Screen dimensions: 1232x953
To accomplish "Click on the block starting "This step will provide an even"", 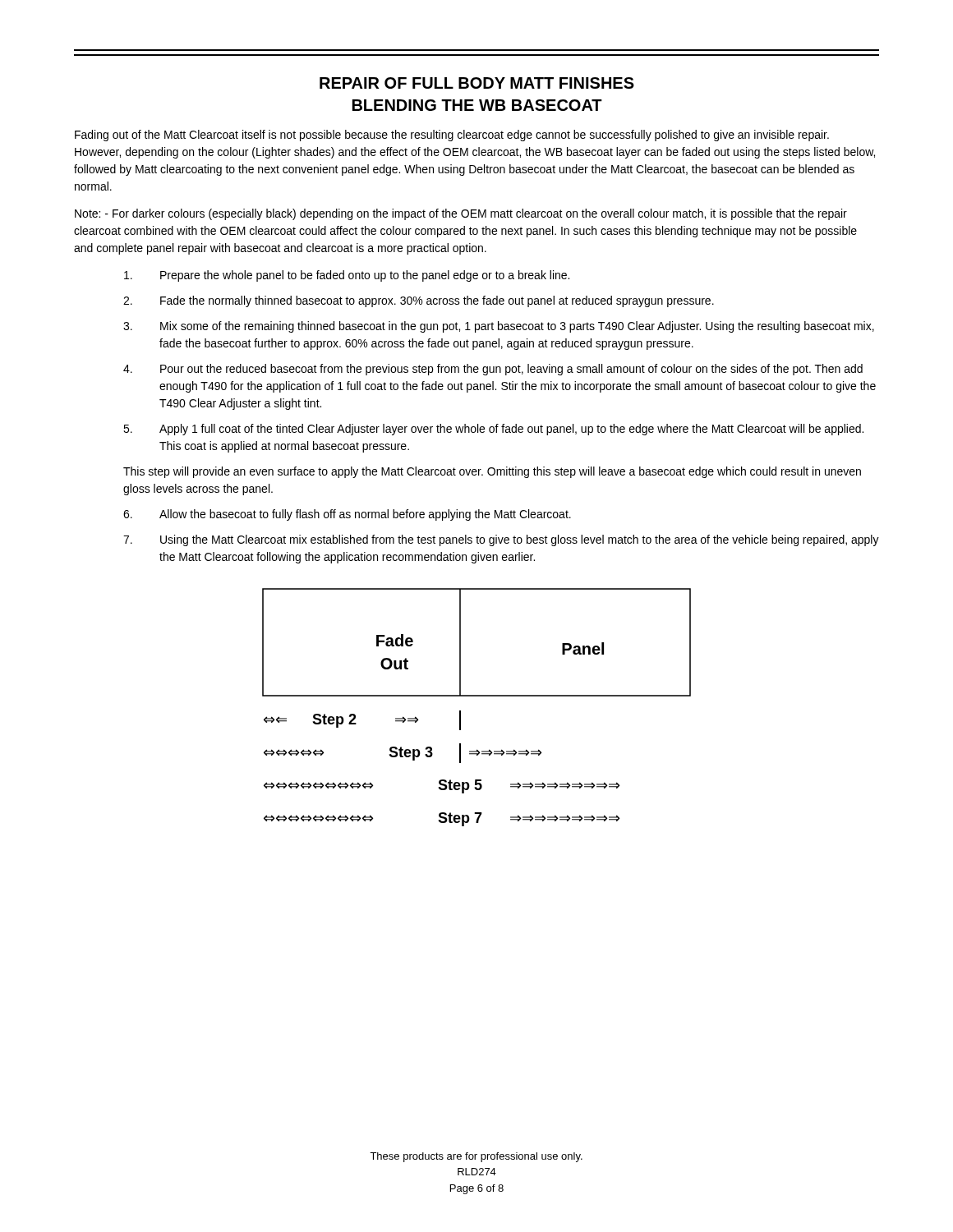I will coord(492,480).
